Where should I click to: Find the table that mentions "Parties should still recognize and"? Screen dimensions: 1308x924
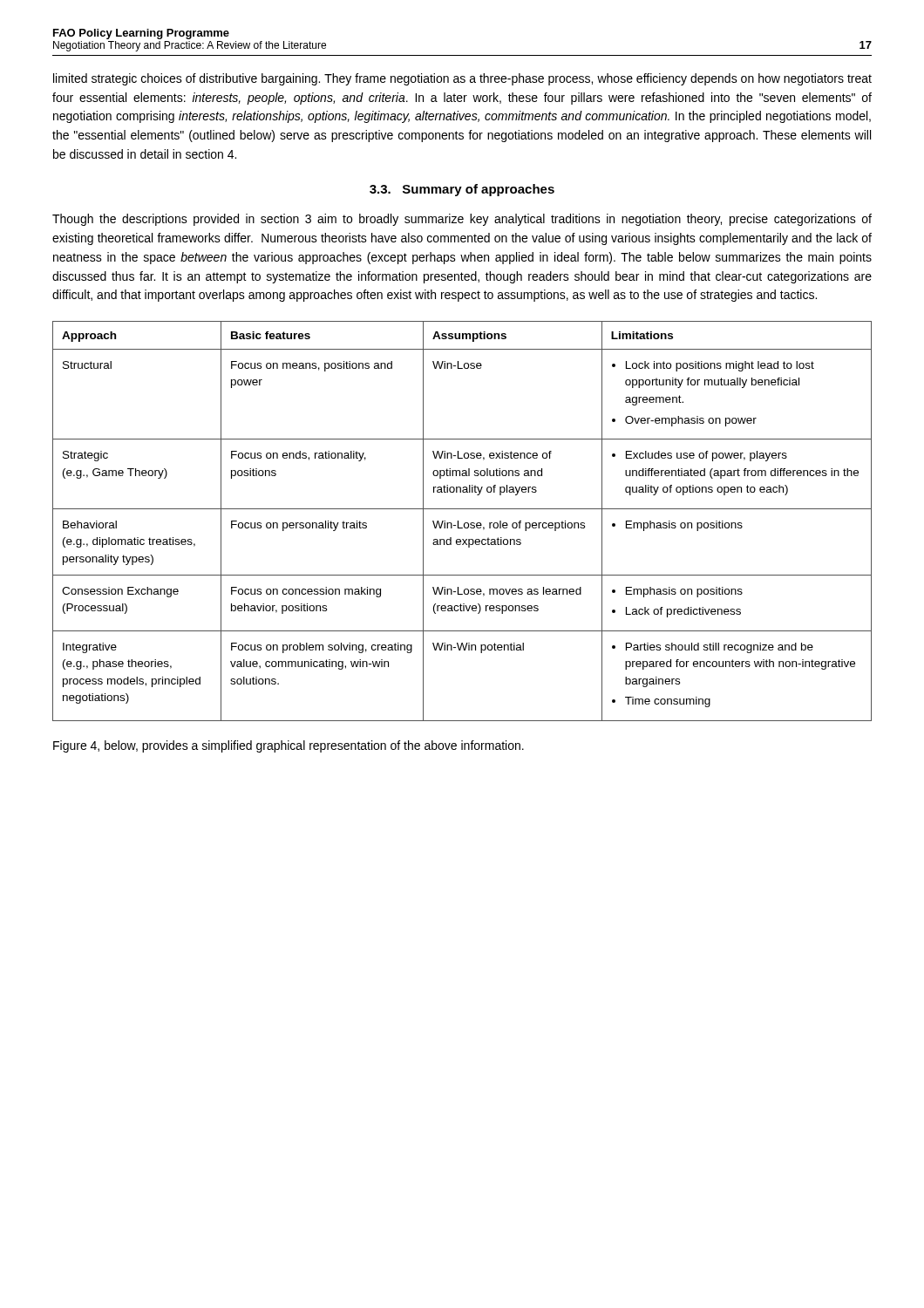[x=462, y=521]
